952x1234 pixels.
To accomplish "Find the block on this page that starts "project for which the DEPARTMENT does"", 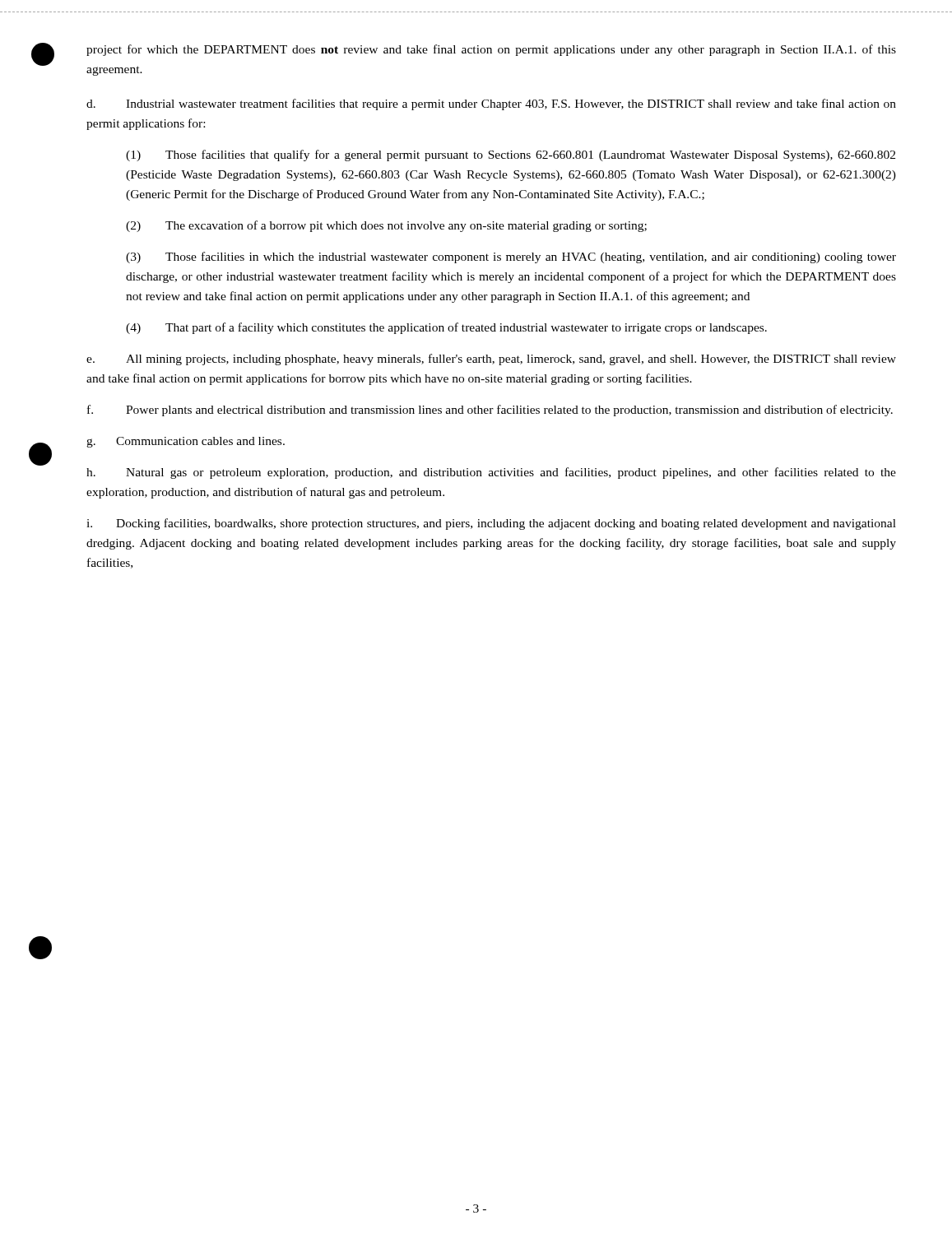I will [491, 59].
